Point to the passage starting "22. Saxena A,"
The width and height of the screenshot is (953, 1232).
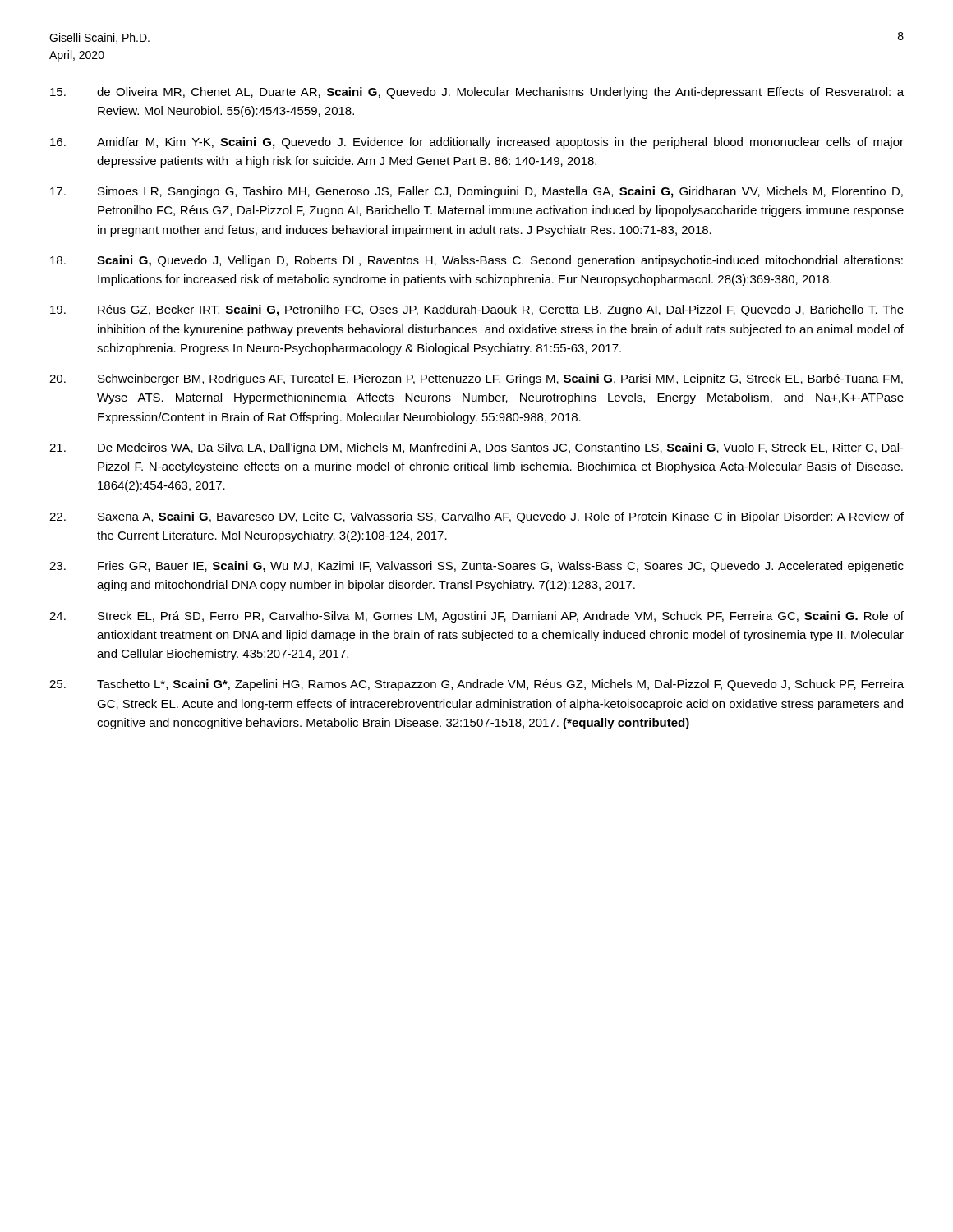point(476,525)
